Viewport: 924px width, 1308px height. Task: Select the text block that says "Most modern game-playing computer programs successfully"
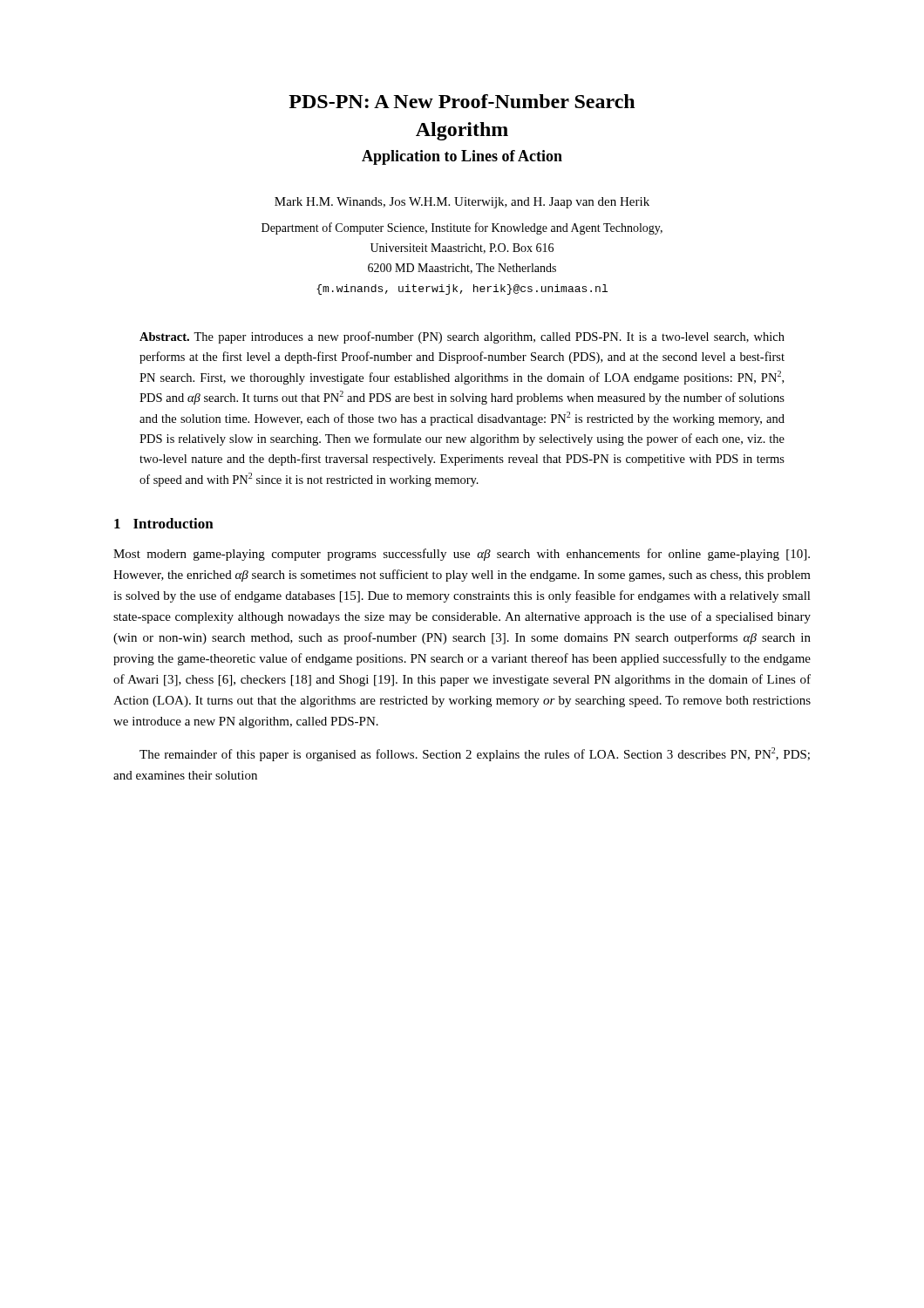click(462, 665)
